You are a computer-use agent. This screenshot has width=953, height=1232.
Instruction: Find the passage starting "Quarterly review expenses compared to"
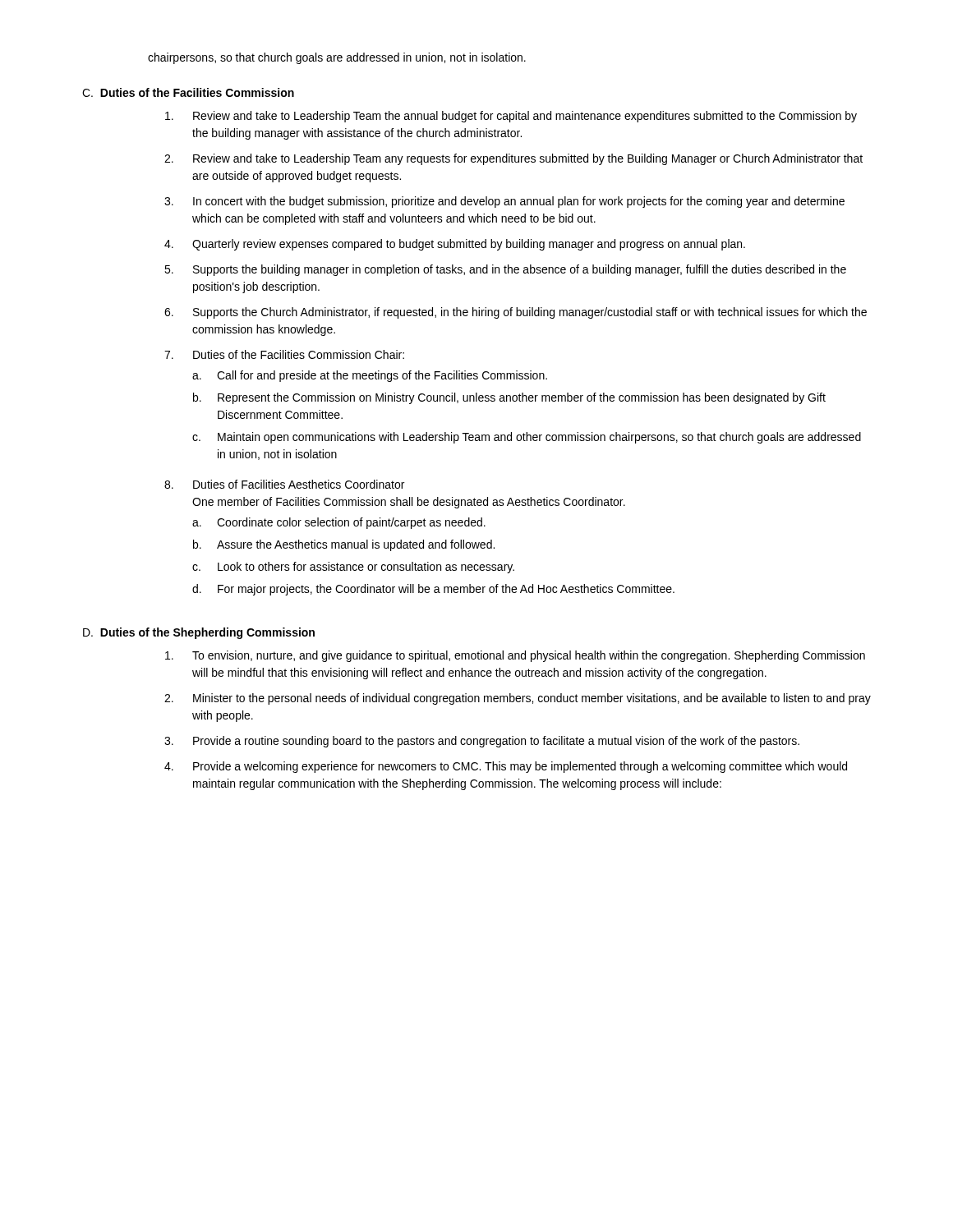click(x=532, y=244)
